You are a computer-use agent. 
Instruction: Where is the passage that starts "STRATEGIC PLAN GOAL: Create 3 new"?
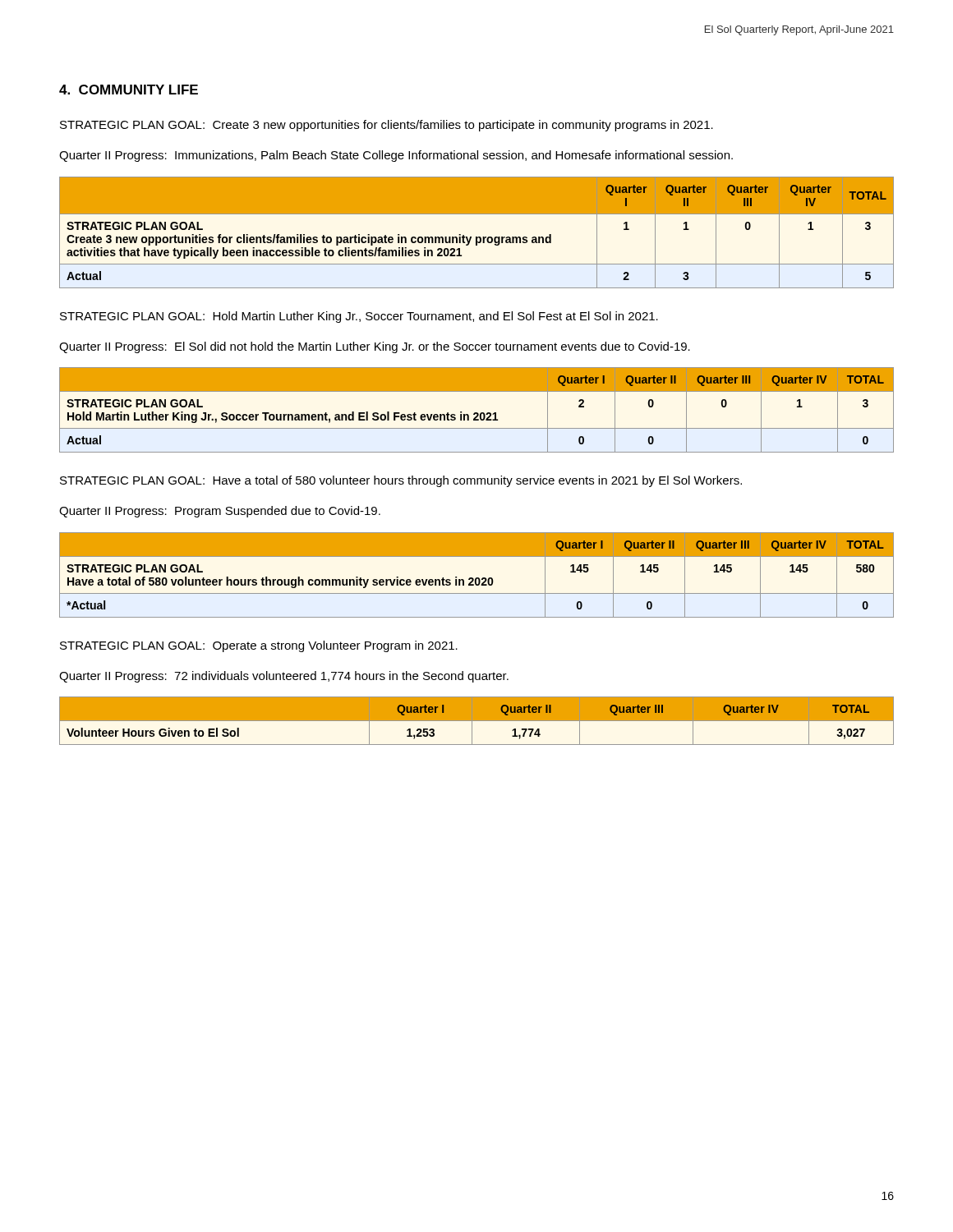[x=386, y=124]
